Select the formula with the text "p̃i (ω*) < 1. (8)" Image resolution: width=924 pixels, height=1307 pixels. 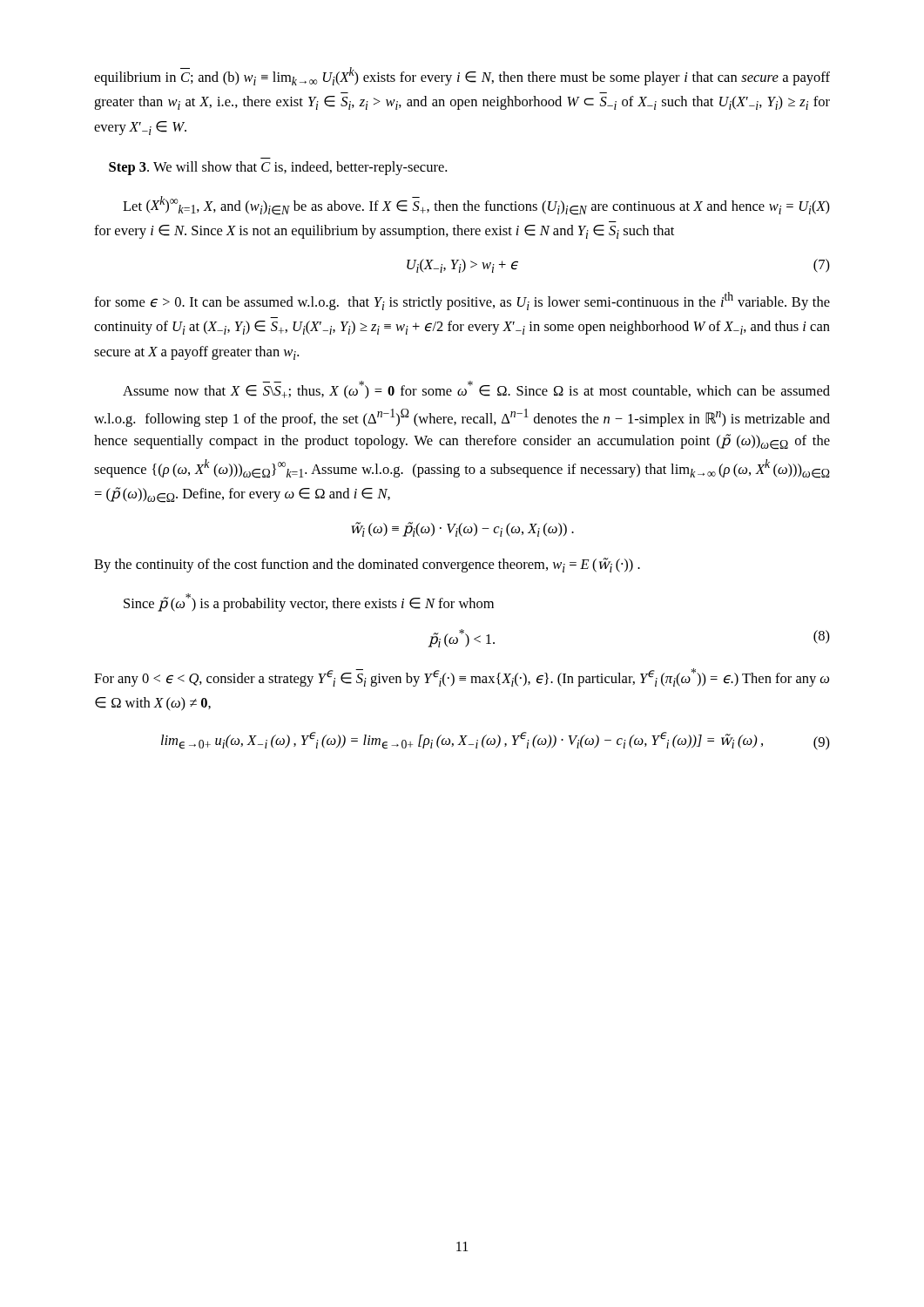pos(467,637)
